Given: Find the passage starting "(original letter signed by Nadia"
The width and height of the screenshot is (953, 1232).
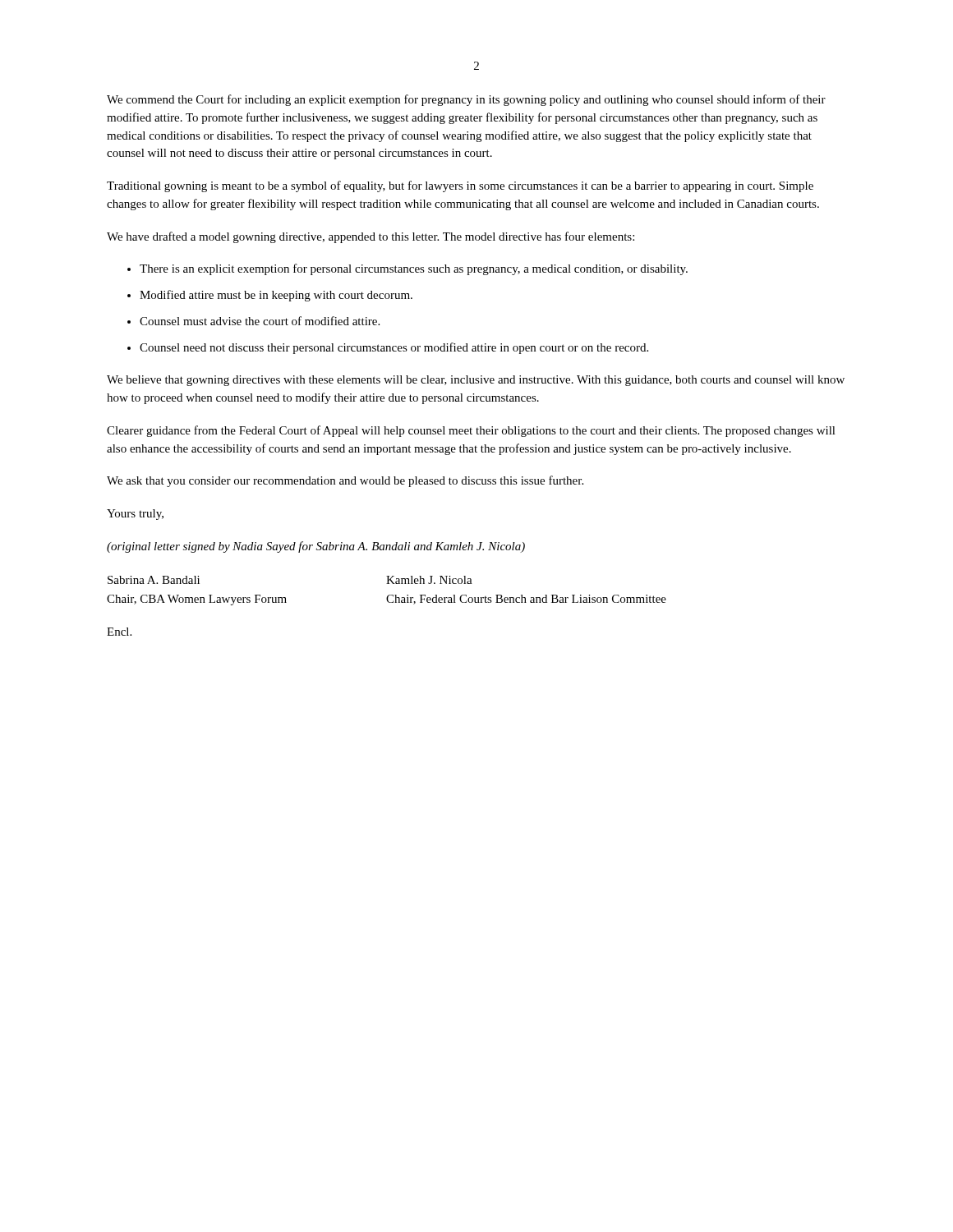Looking at the screenshot, I should pos(316,546).
